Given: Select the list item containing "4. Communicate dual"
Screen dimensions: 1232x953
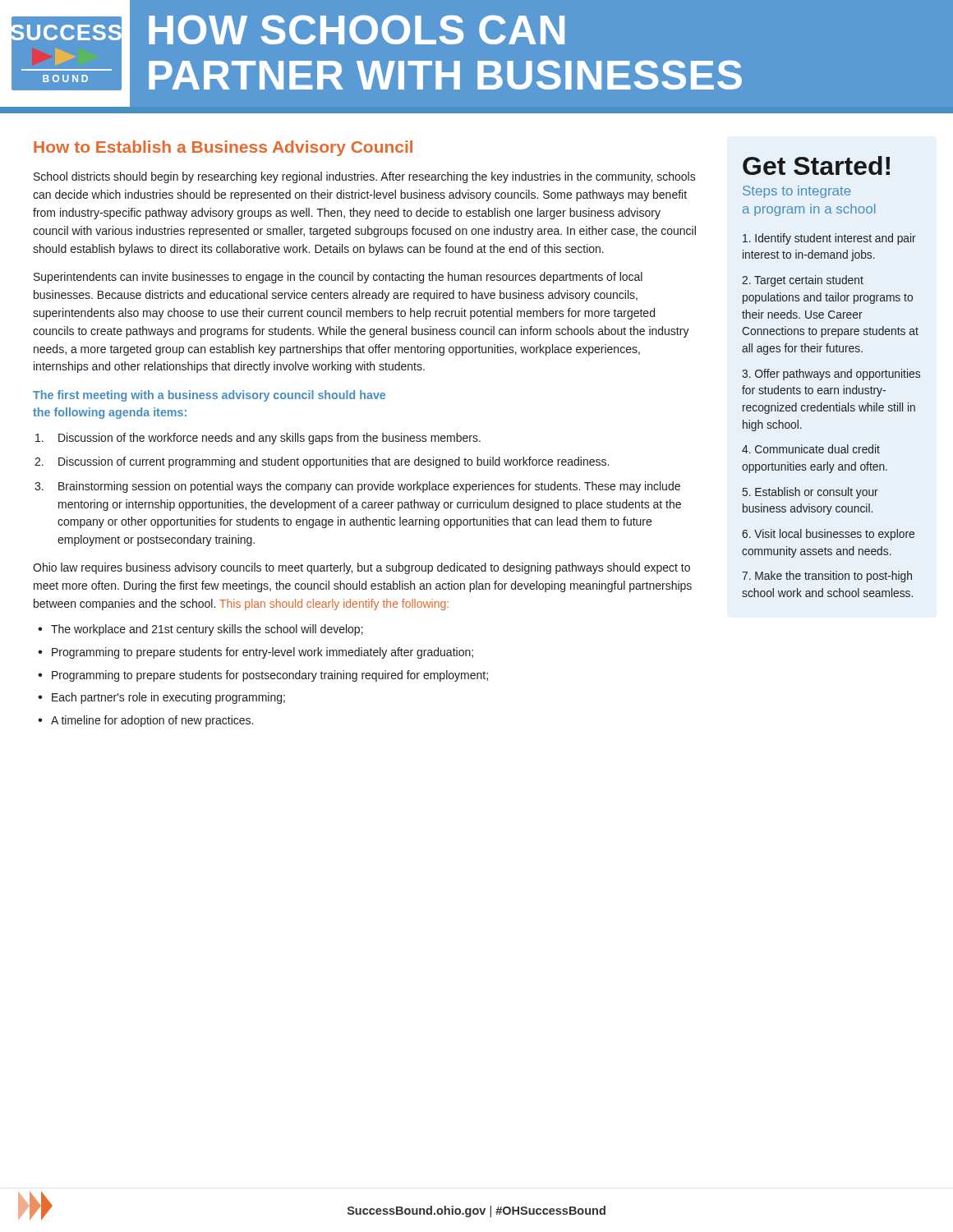Looking at the screenshot, I should [x=832, y=459].
